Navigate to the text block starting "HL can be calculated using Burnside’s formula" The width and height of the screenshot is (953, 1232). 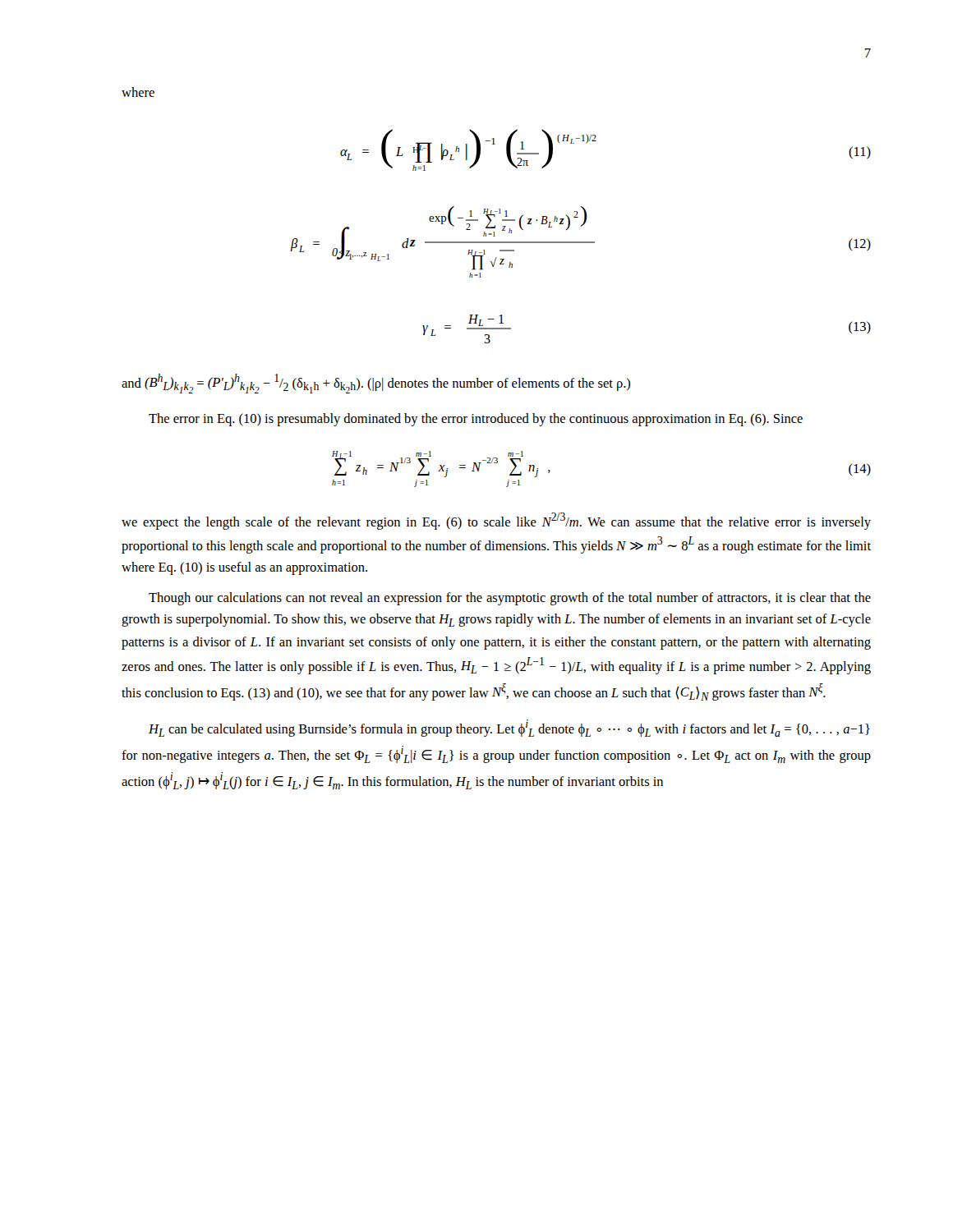click(x=496, y=755)
